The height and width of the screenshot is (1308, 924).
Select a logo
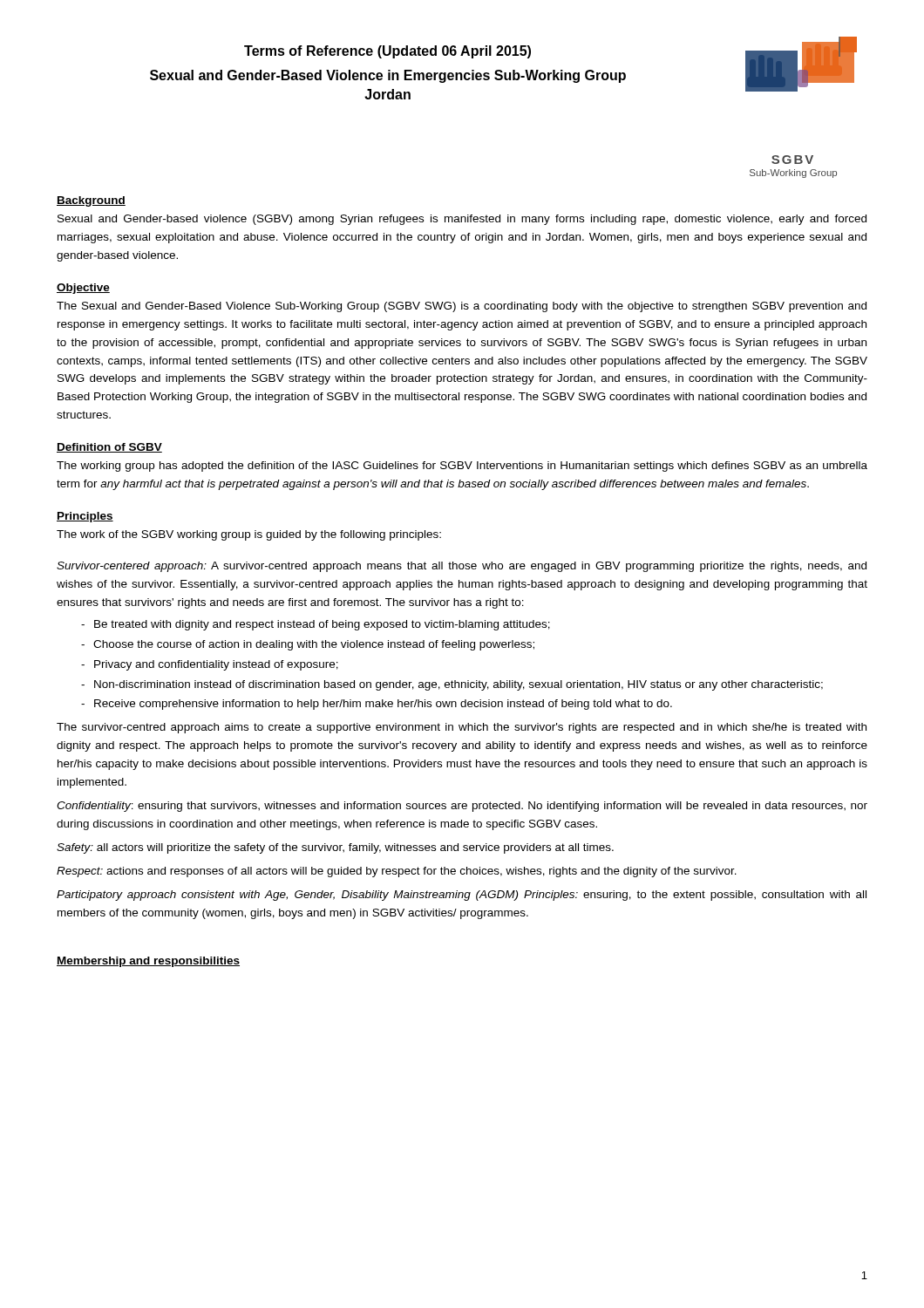pos(793,106)
